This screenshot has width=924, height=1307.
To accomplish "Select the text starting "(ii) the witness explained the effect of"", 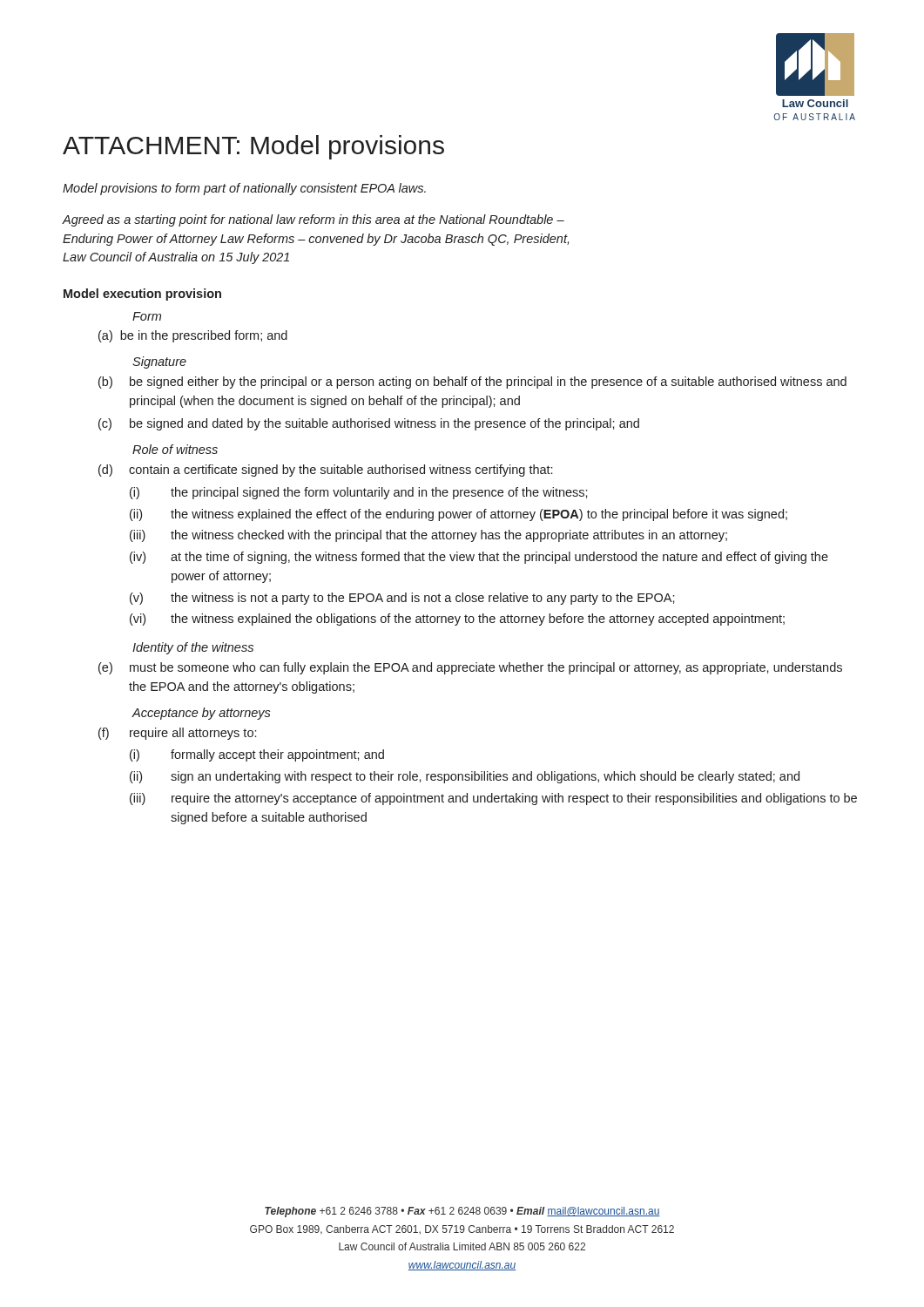I will tap(495, 514).
